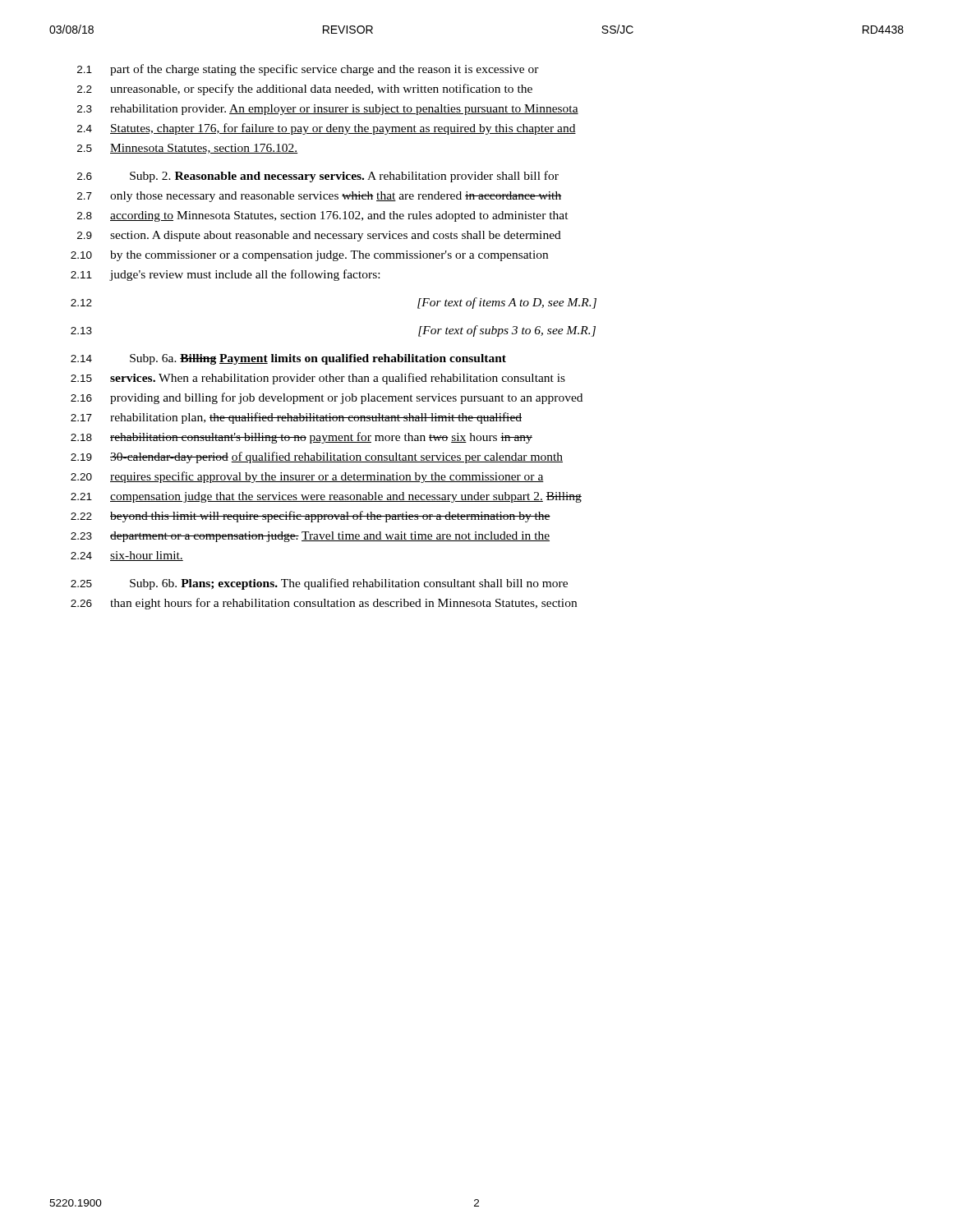Point to the region starting "26 than eight hours for a rehabilitation"
This screenshot has height=1232, width=953.
pos(476,603)
